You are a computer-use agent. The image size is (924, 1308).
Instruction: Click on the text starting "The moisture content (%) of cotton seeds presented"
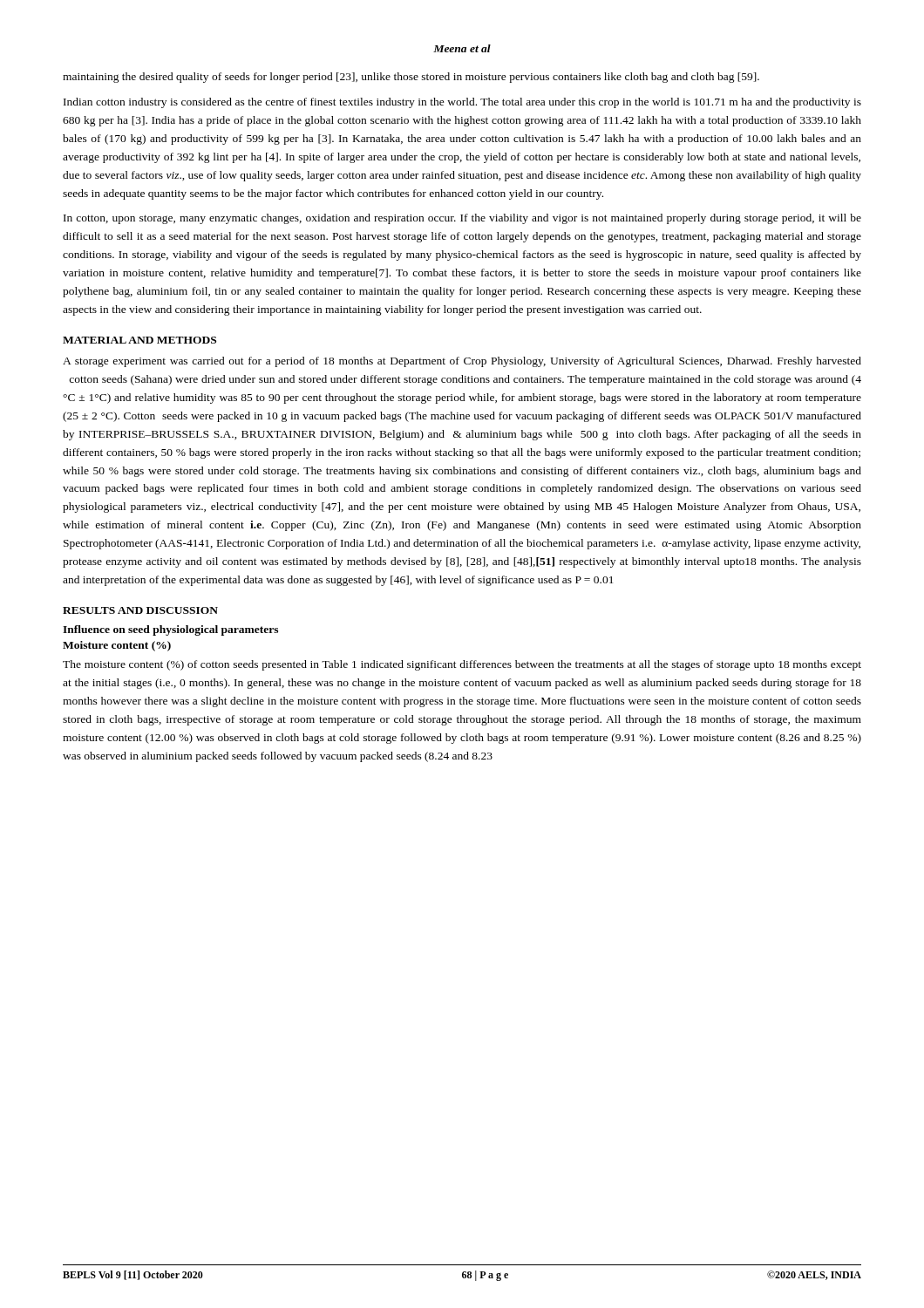click(462, 710)
